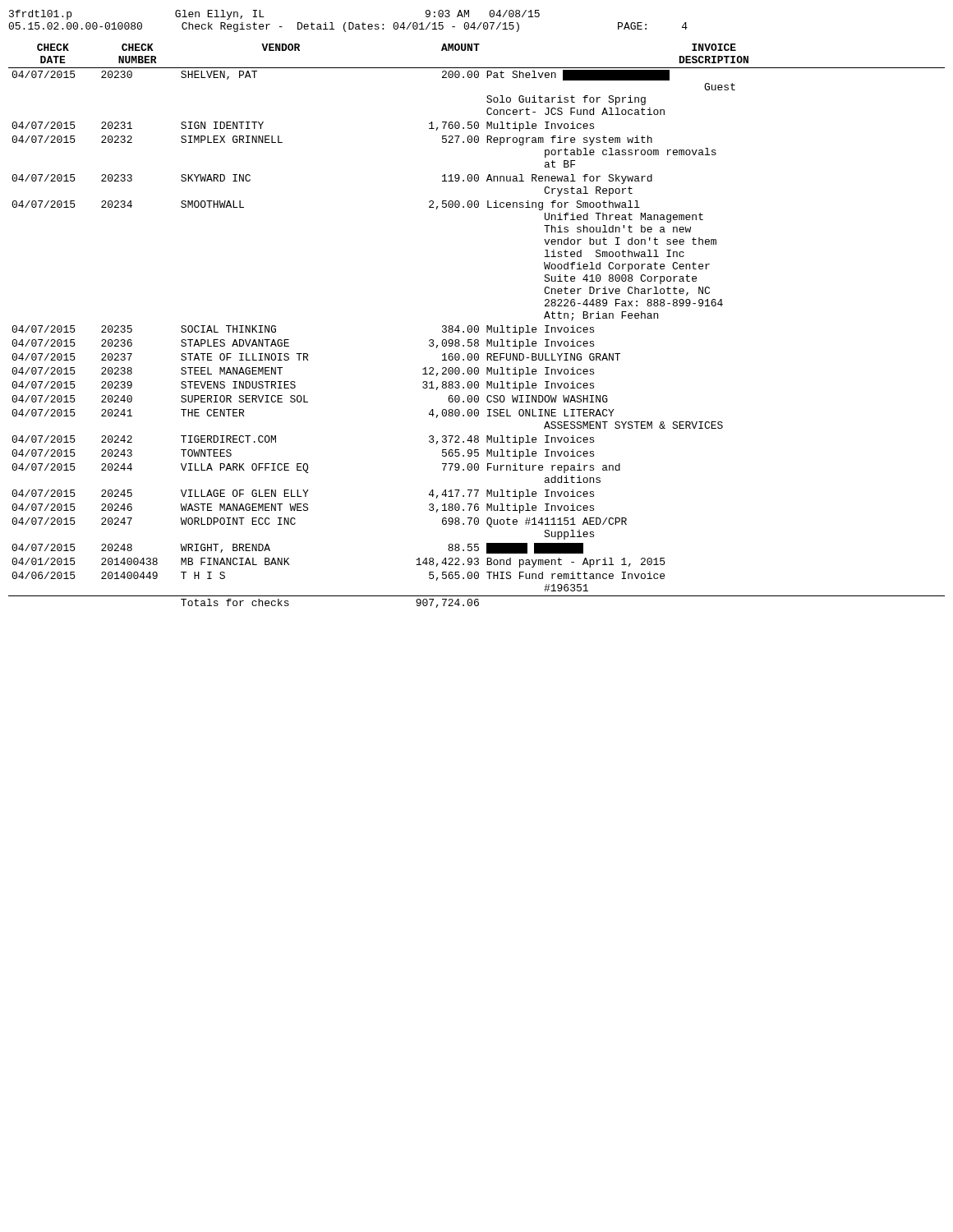Locate the table with the text "STATE OF ILLINOIS"
This screenshot has height=1232, width=953.
tap(476, 326)
